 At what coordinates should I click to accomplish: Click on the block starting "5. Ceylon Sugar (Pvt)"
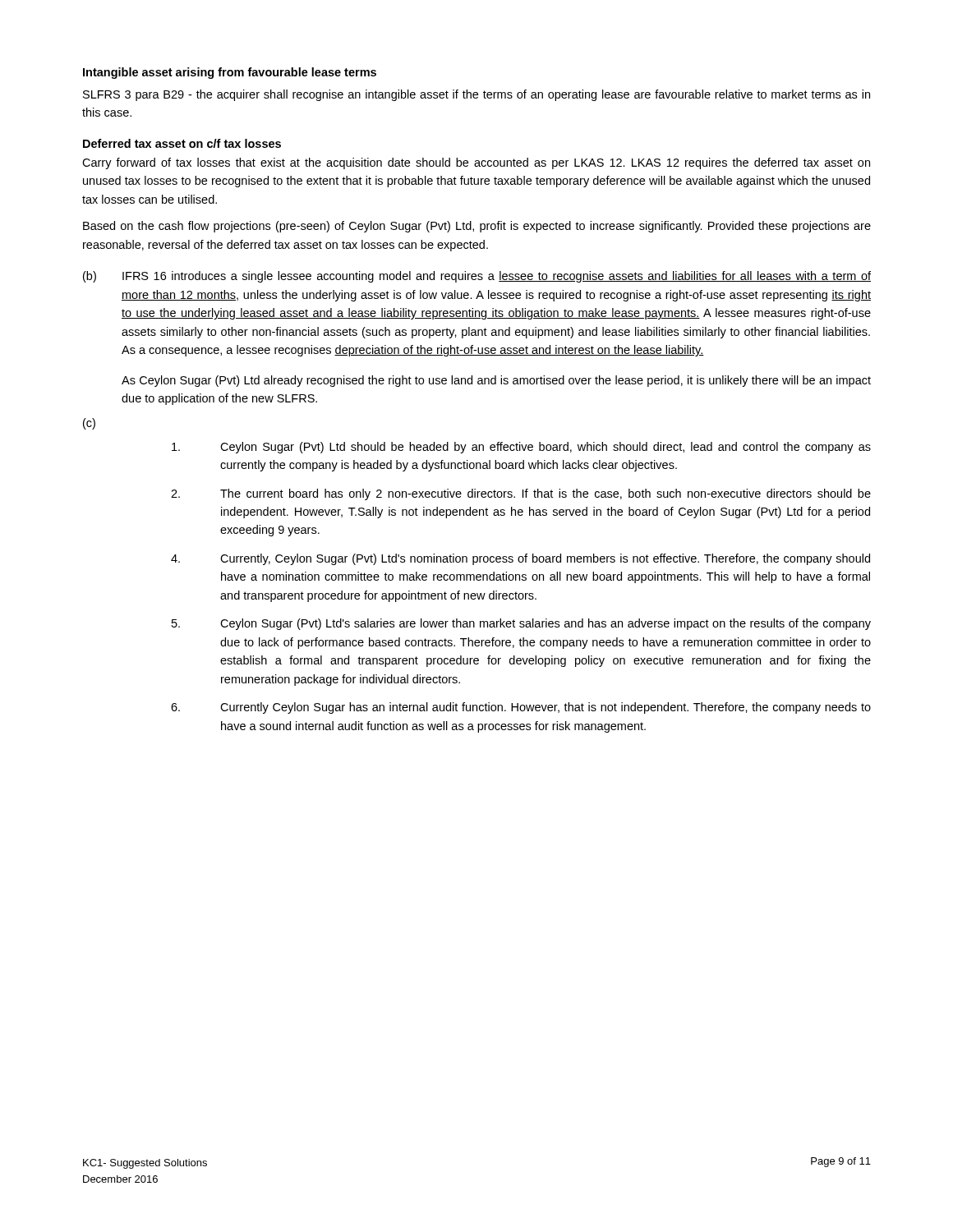521,652
